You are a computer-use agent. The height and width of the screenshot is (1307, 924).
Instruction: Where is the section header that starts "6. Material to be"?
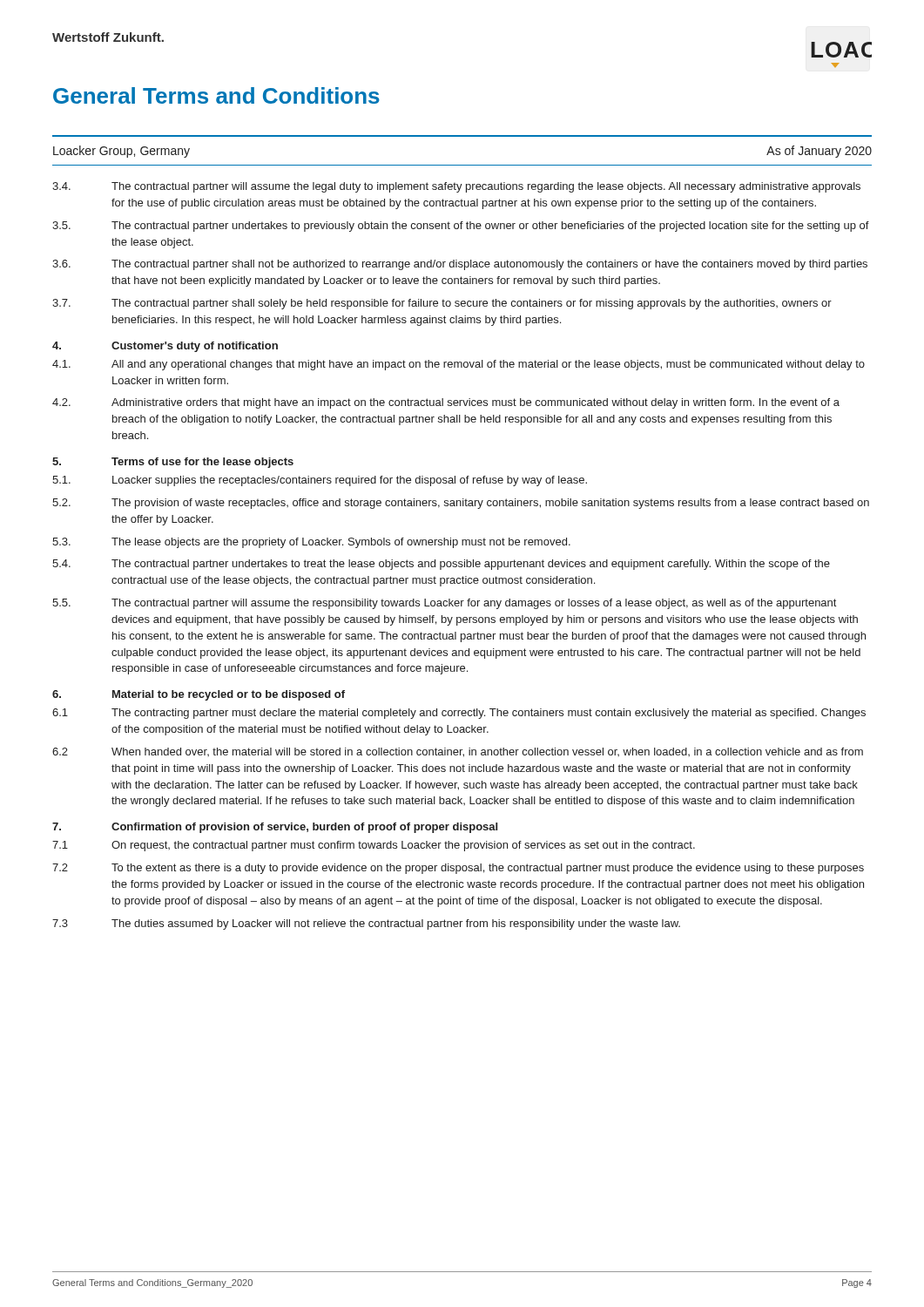(199, 695)
